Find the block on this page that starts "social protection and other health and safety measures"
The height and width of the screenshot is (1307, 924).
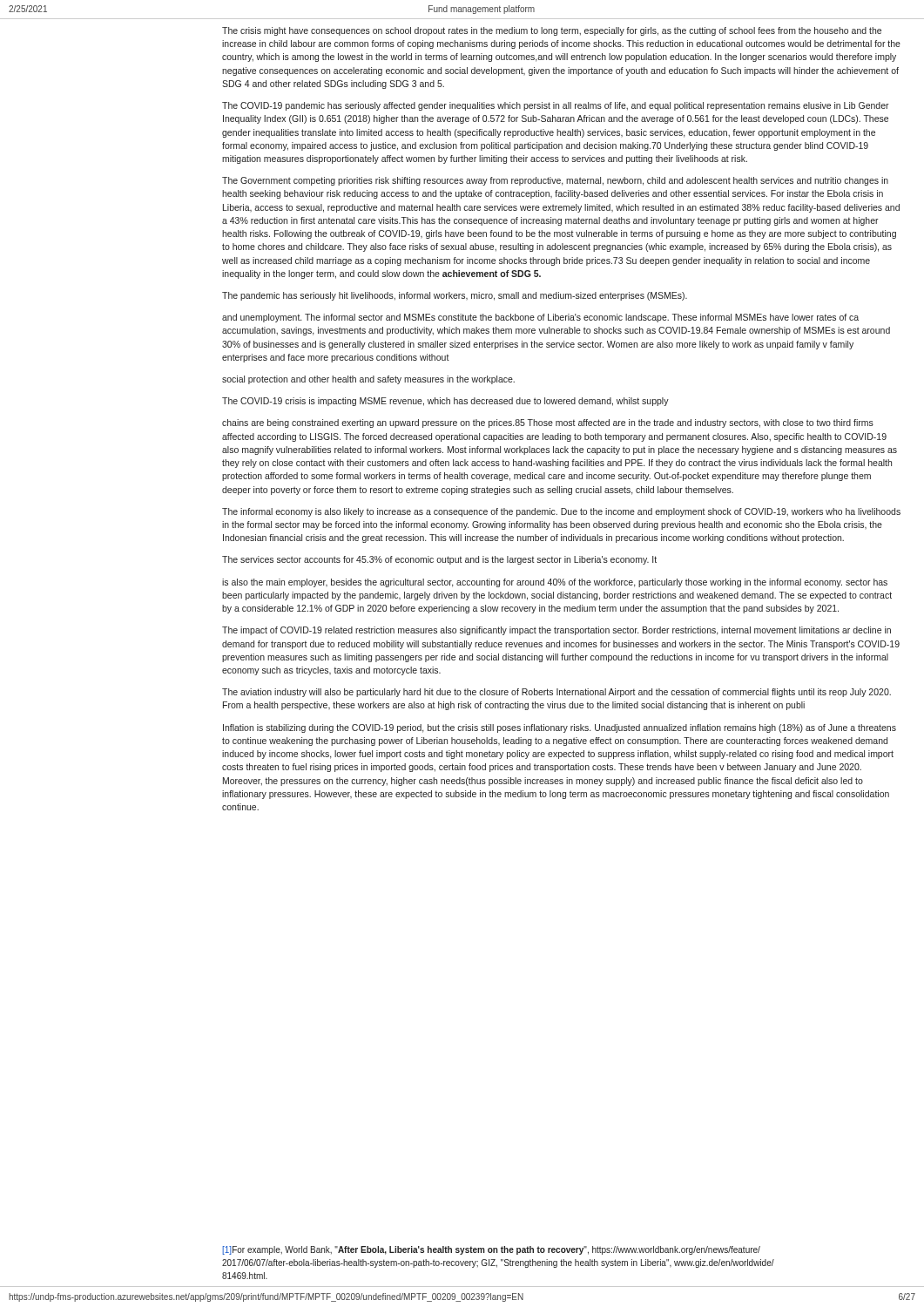(x=369, y=379)
